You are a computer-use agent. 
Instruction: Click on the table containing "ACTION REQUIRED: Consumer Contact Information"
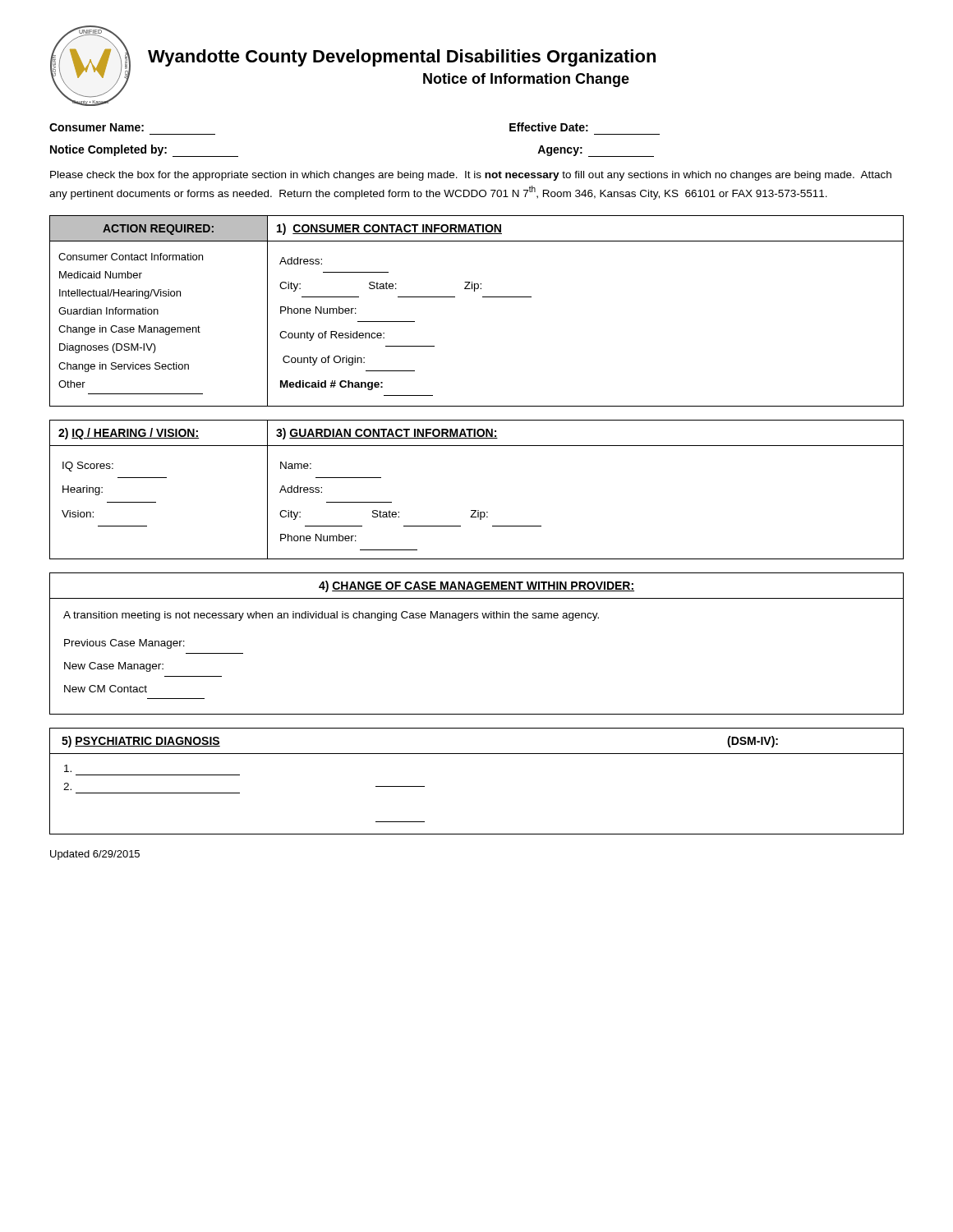pos(476,311)
